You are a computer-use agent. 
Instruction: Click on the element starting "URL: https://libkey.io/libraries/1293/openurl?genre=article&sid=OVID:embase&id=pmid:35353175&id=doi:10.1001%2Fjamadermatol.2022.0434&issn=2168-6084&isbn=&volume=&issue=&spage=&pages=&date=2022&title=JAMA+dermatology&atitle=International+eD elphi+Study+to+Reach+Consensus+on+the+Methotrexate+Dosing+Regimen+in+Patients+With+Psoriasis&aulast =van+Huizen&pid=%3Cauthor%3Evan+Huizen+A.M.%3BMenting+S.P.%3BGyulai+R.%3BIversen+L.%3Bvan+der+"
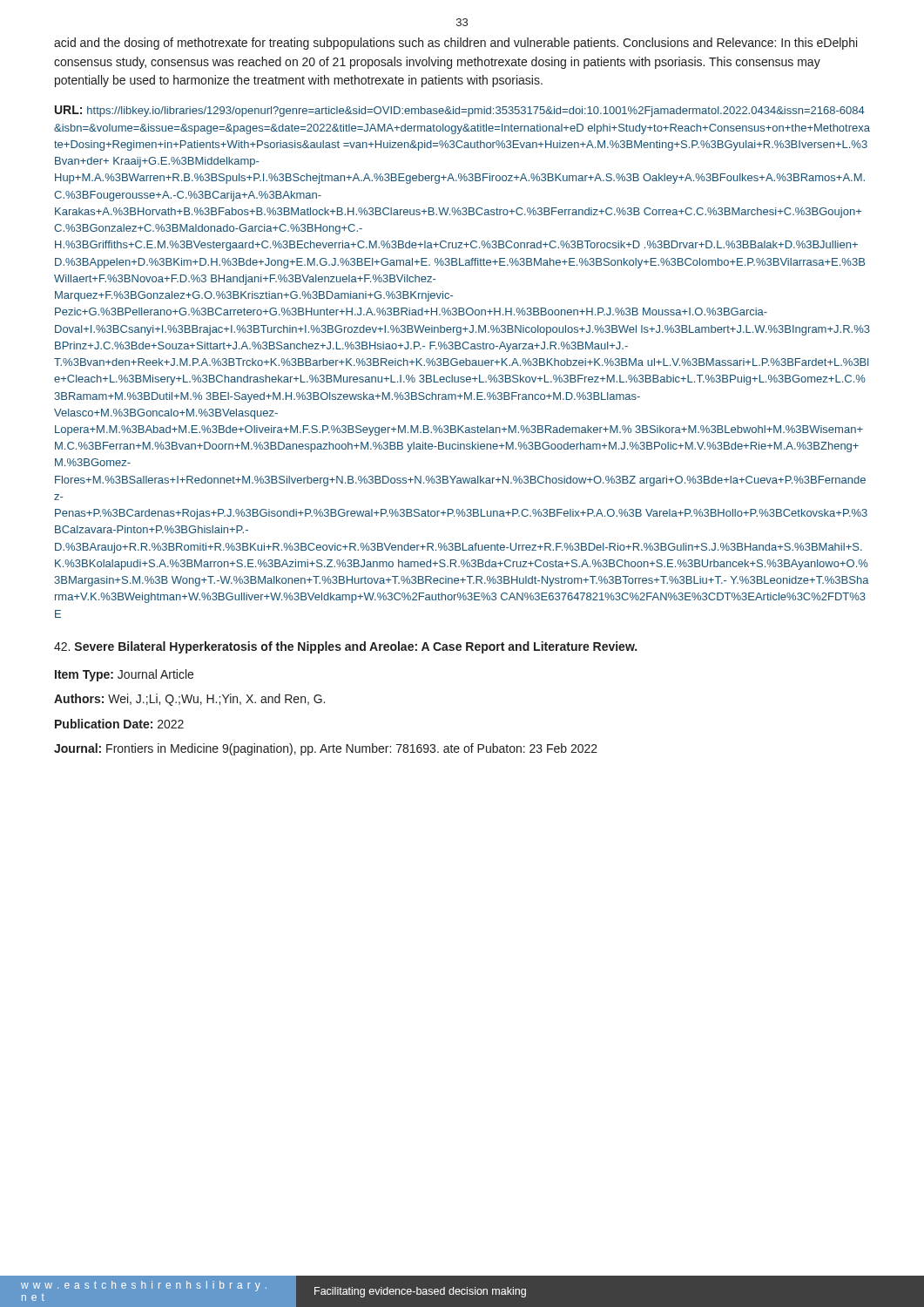coord(462,361)
